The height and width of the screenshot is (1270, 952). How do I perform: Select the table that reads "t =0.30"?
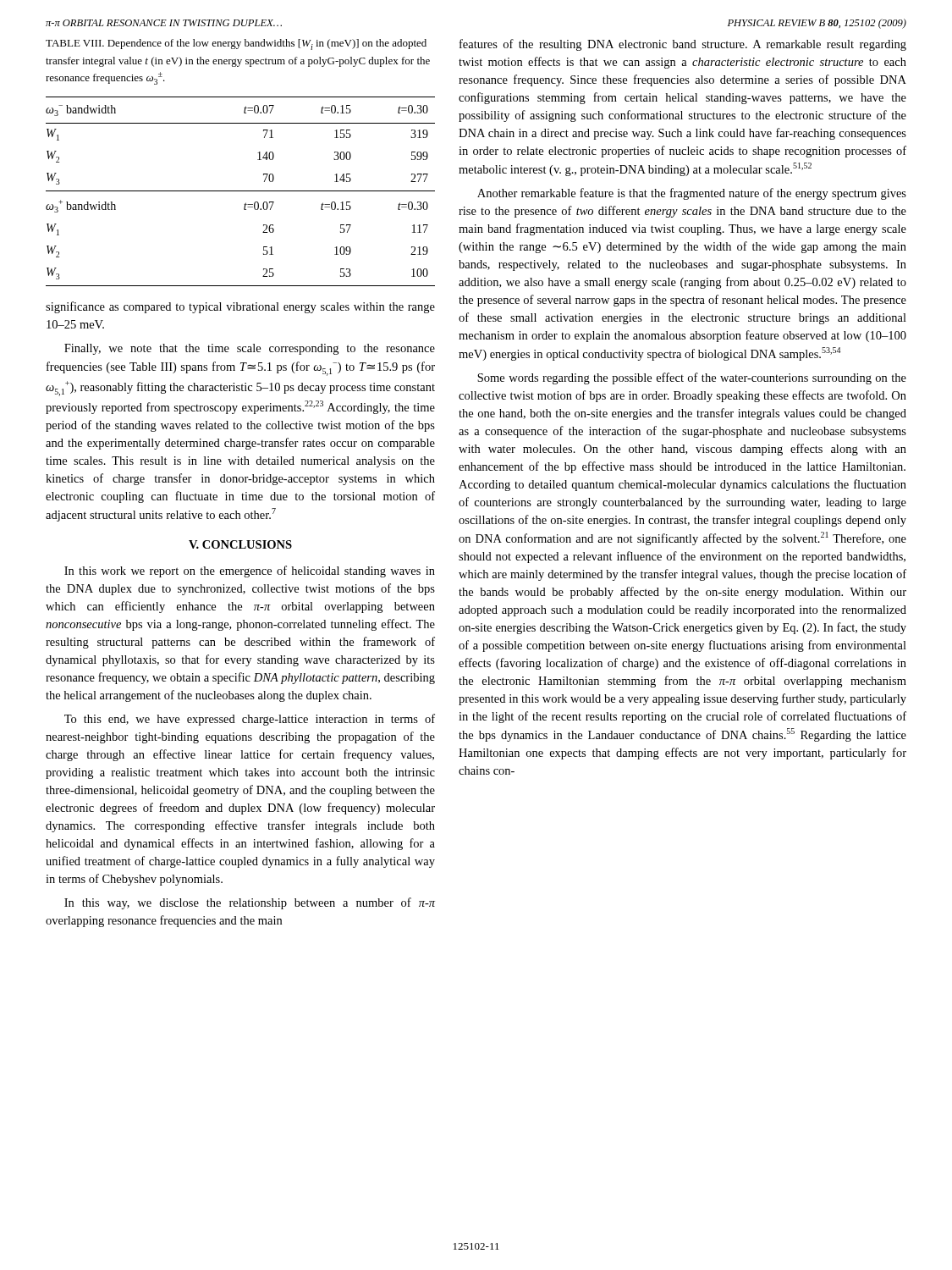click(x=240, y=191)
